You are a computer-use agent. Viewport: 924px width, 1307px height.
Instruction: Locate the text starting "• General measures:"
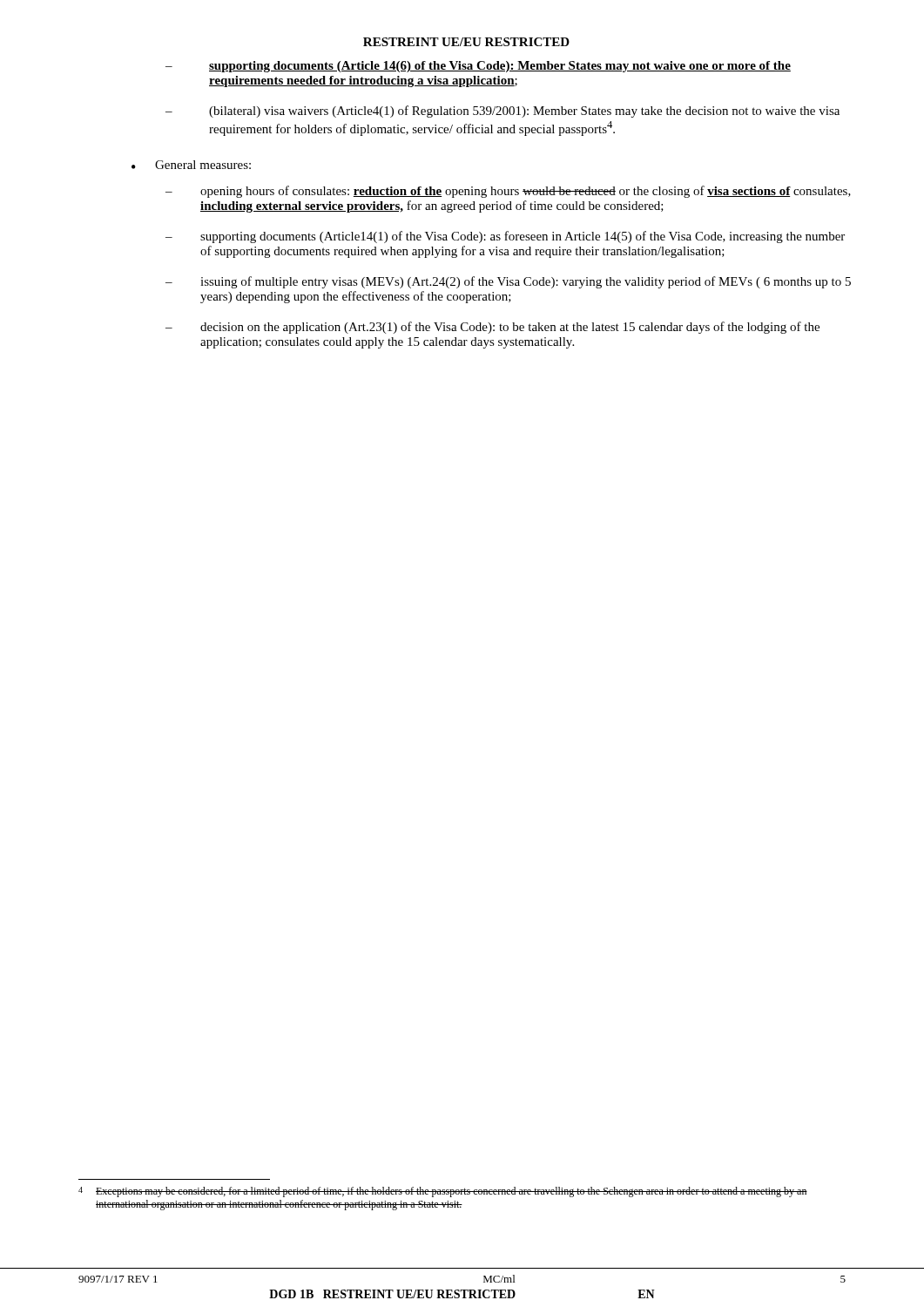tap(191, 165)
